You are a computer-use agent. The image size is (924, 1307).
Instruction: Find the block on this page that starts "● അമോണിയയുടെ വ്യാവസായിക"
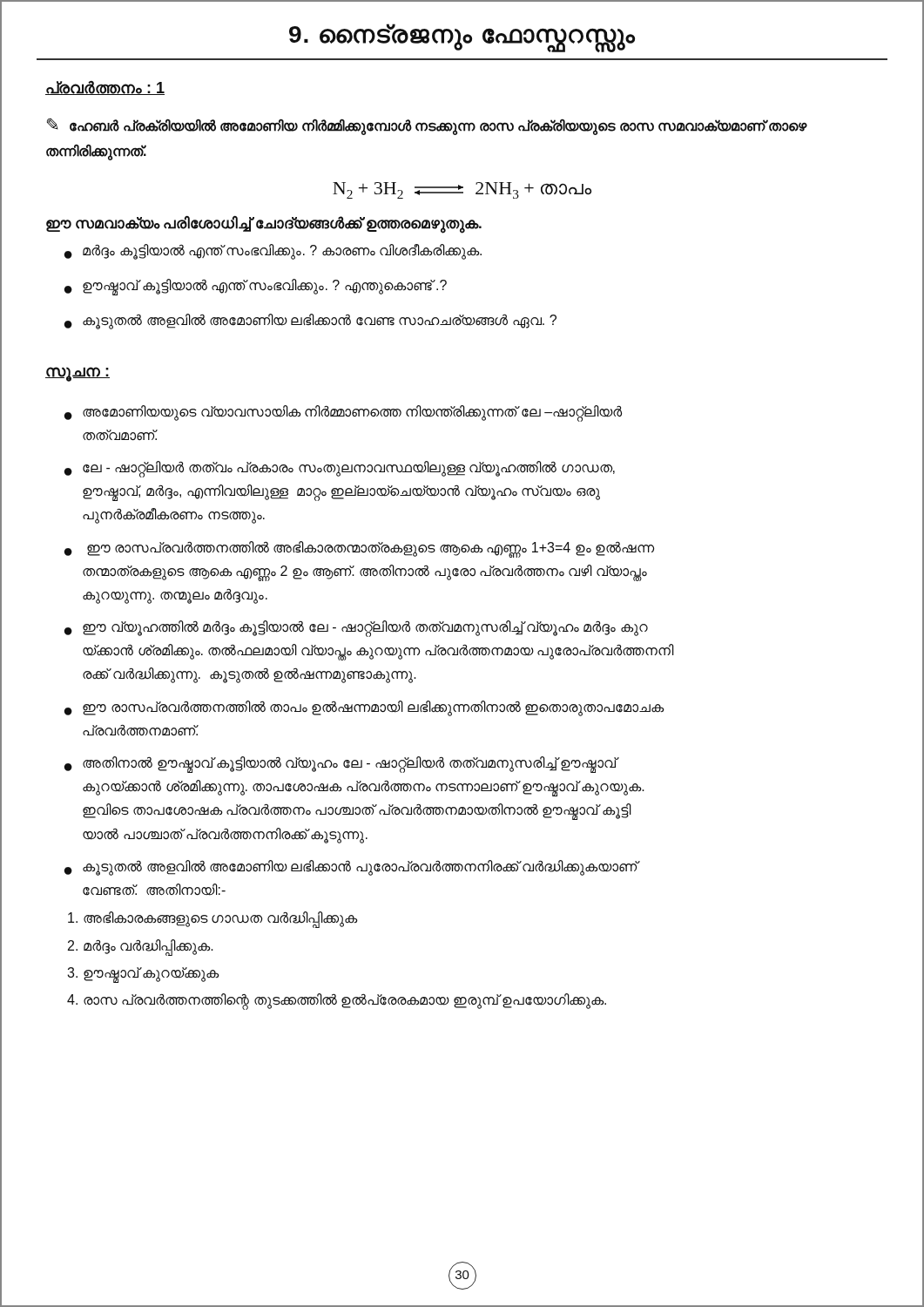[342, 423]
